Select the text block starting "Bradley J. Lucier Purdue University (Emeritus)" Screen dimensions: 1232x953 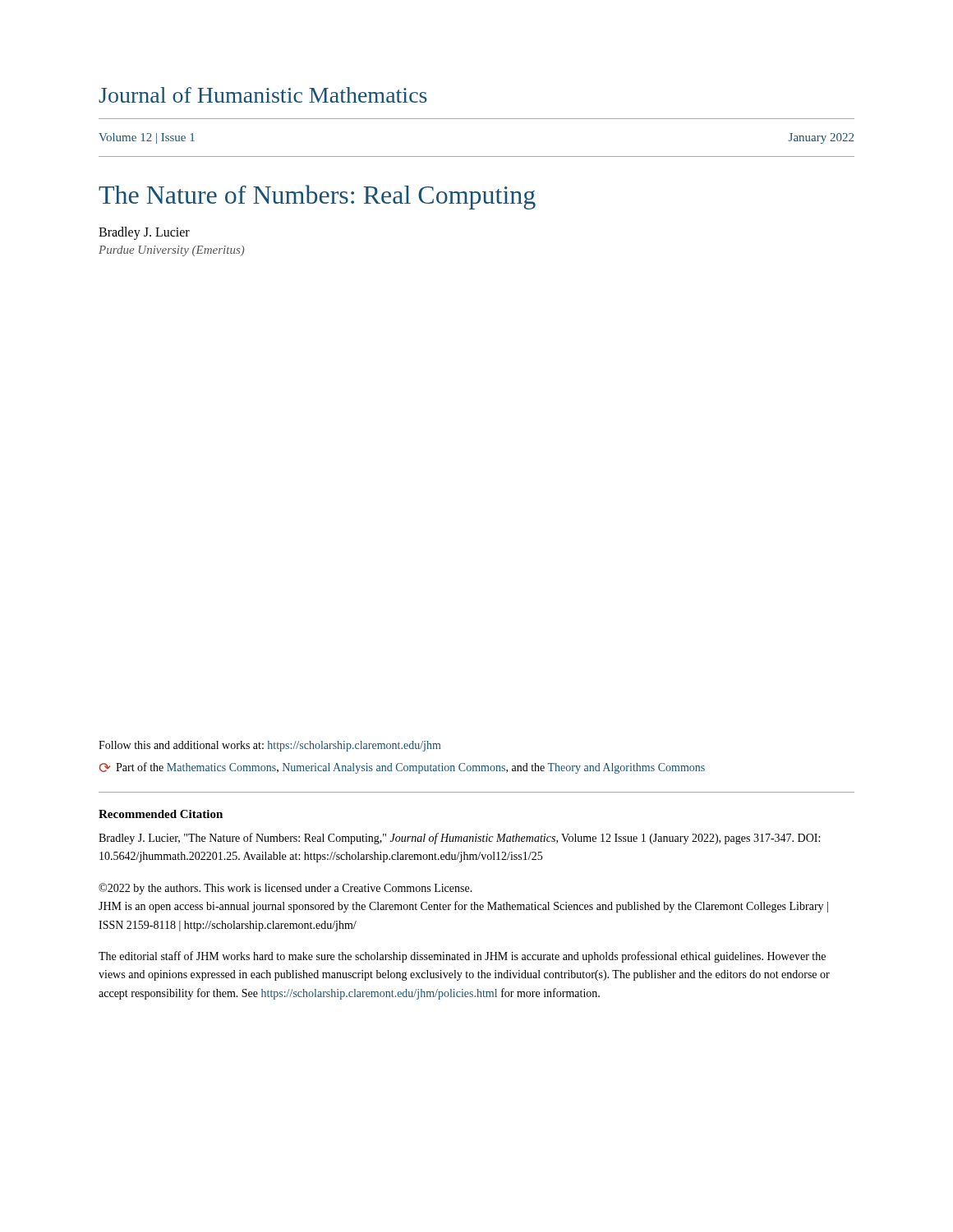[x=144, y=233]
